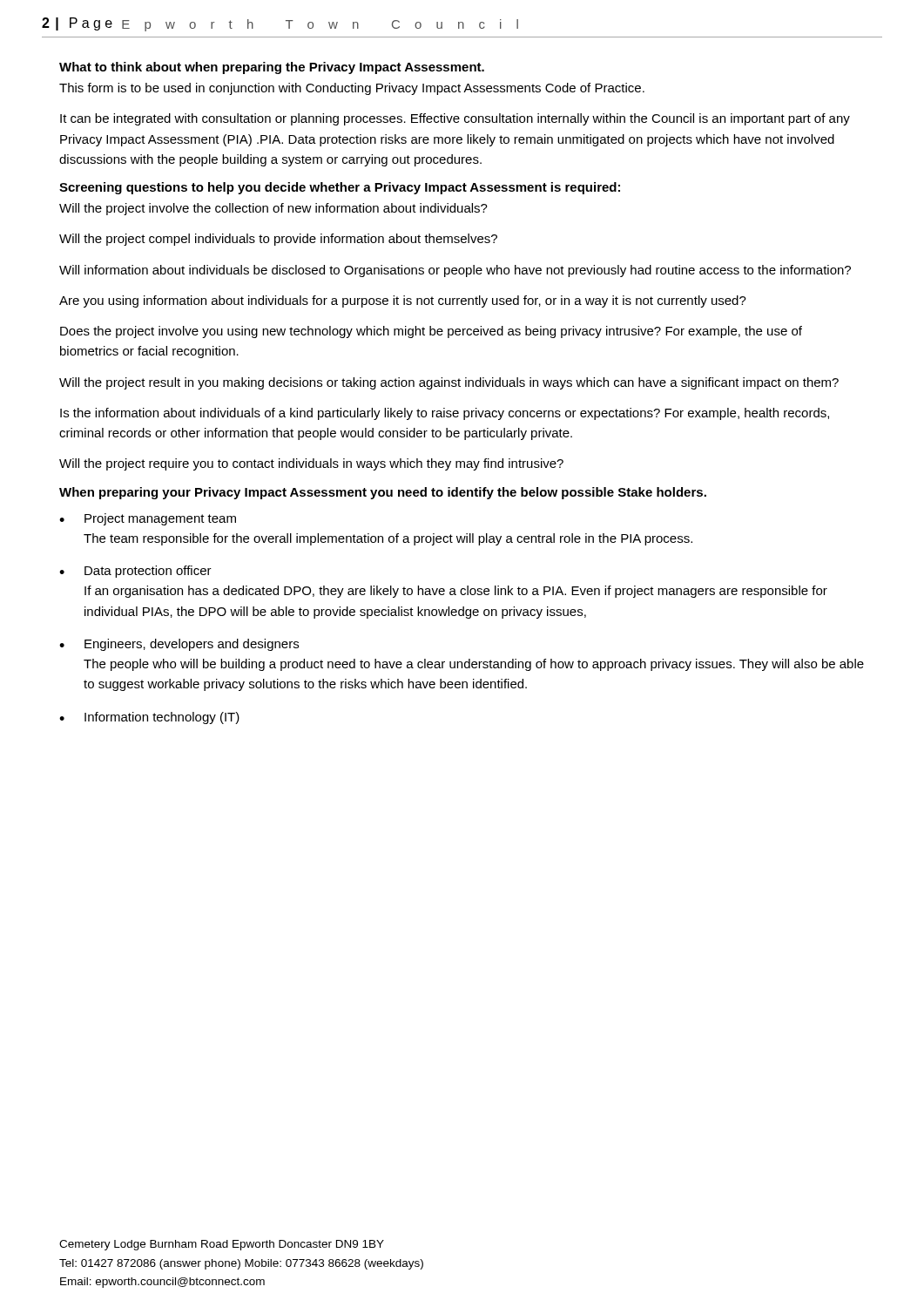Locate the section header containing "Screening questions to help you decide whether"
924x1307 pixels.
tap(340, 187)
